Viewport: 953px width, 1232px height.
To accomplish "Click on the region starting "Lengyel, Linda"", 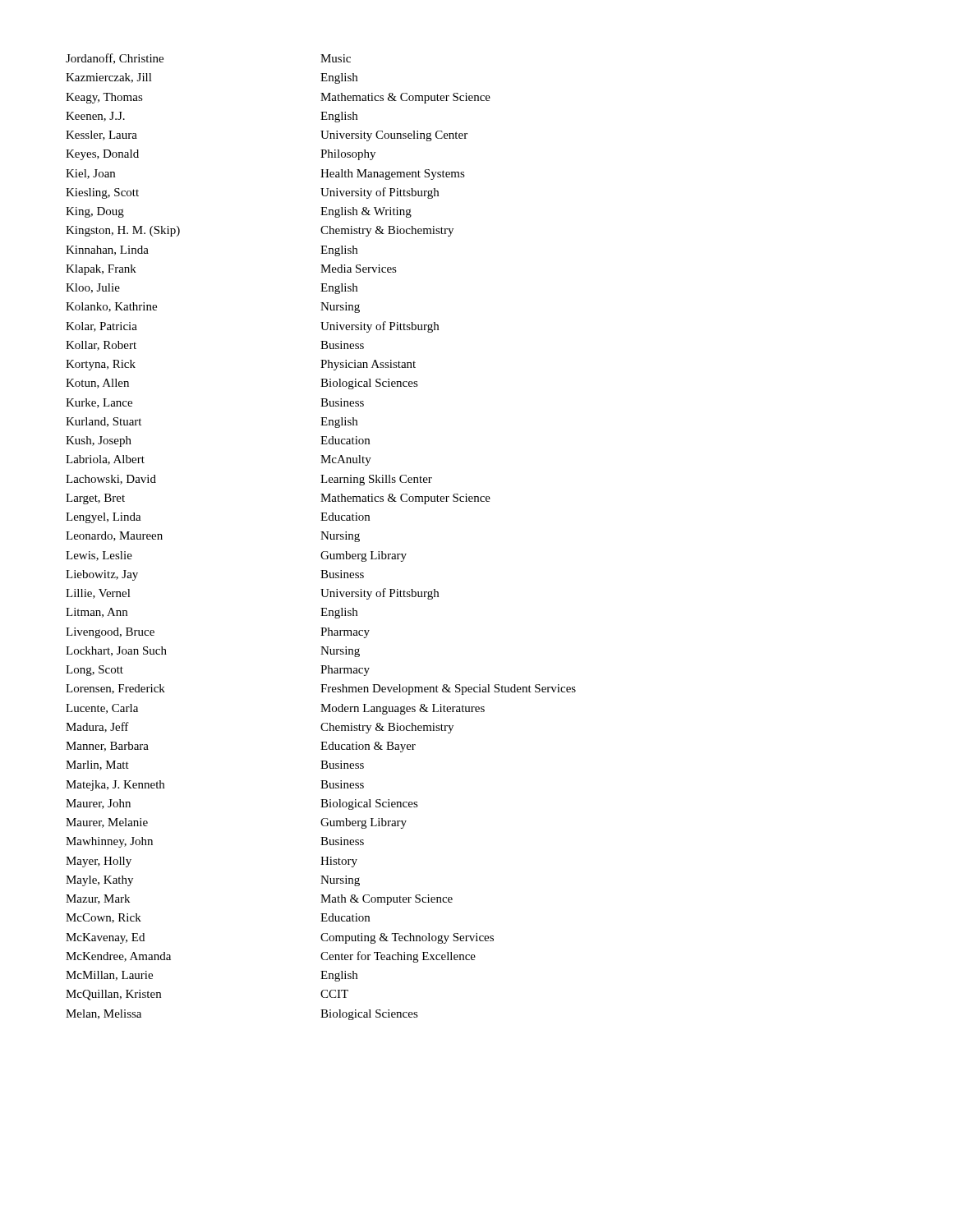I will [104, 518].
